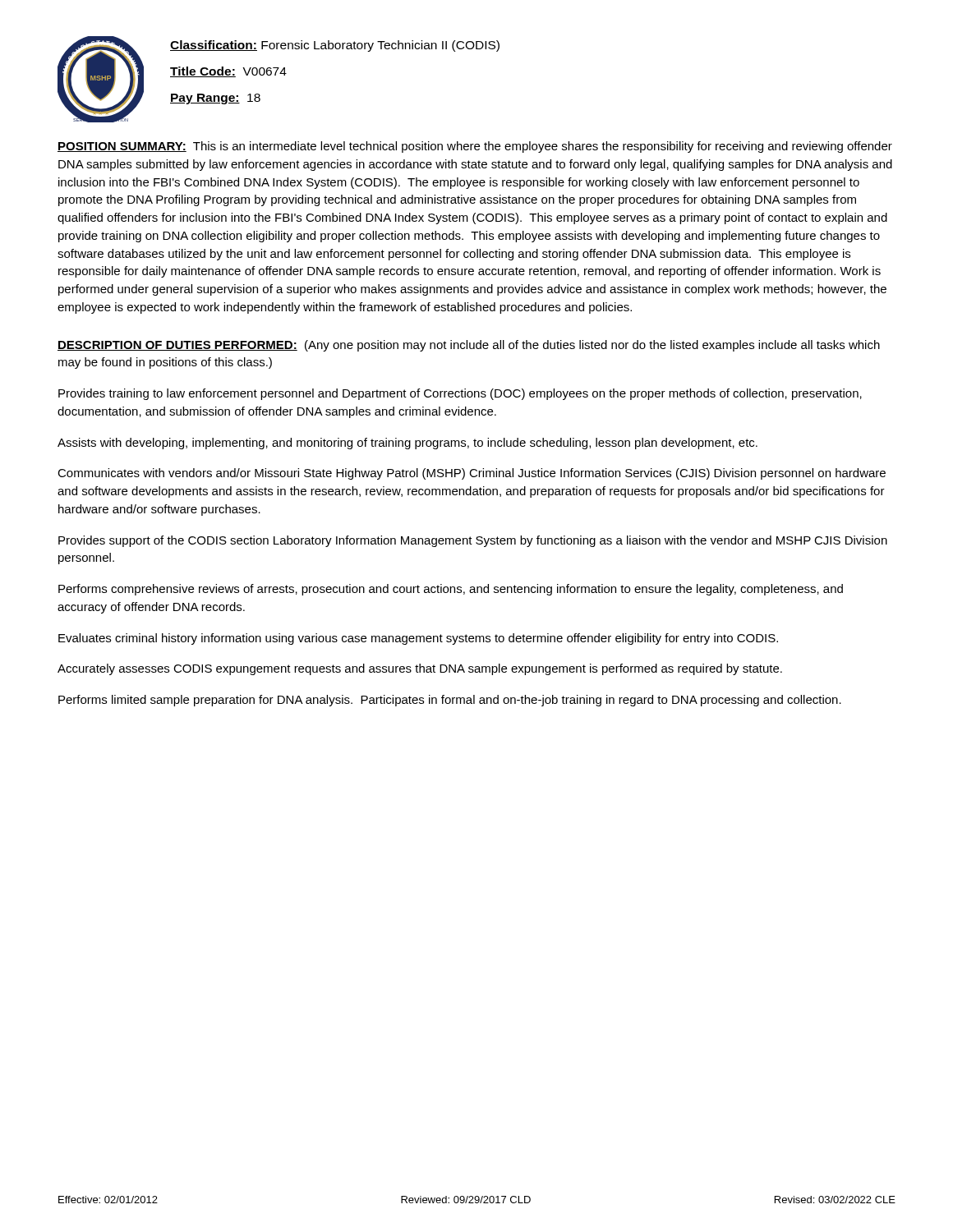This screenshot has height=1232, width=953.
Task: Locate the passage starting "POSITION SUMMARY: This is an intermediate level"
Action: coord(475,226)
